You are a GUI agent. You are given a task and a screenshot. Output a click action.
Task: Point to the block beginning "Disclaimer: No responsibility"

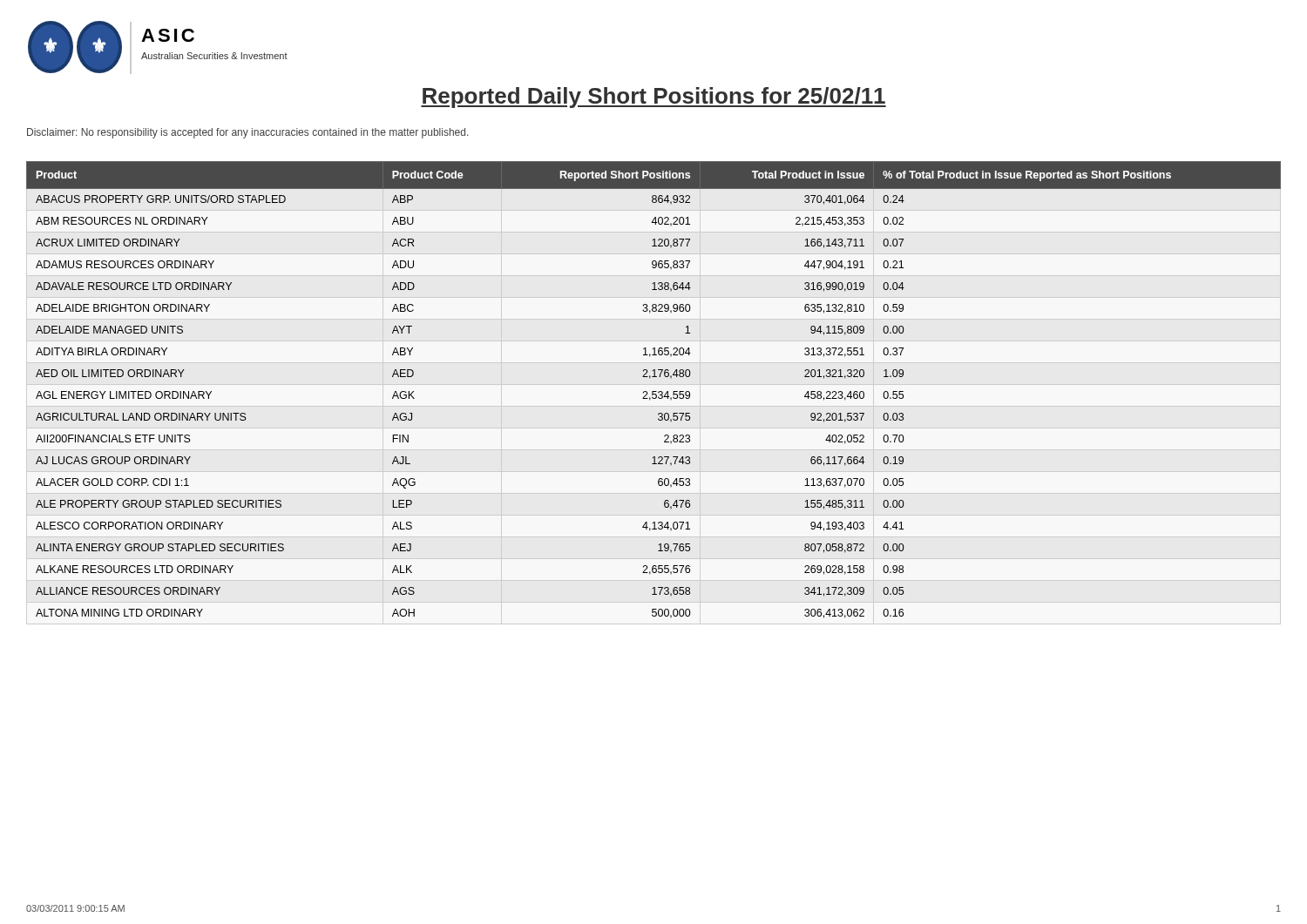[x=248, y=132]
